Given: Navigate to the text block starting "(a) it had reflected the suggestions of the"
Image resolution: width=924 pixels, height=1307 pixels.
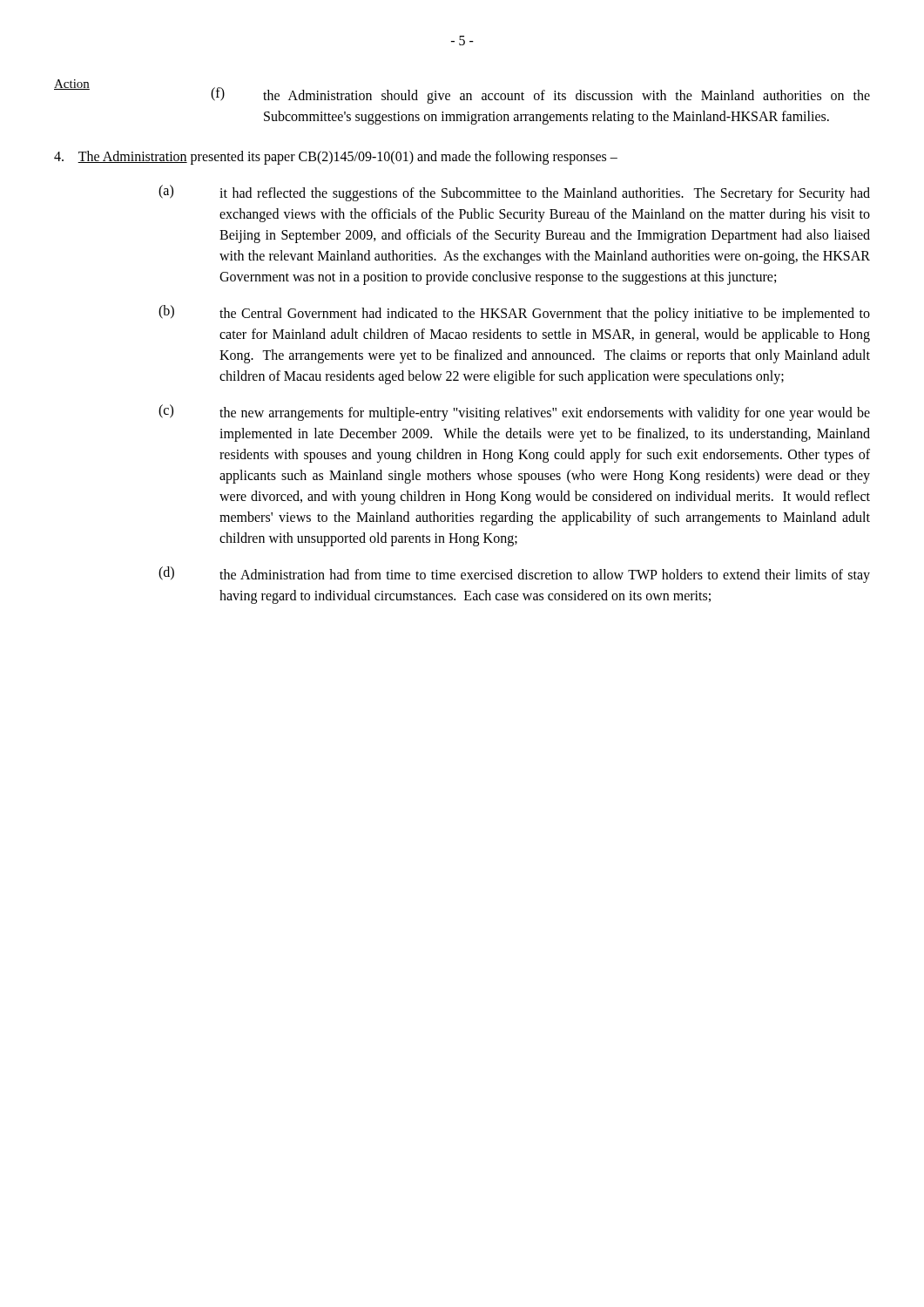Looking at the screenshot, I should pos(514,235).
